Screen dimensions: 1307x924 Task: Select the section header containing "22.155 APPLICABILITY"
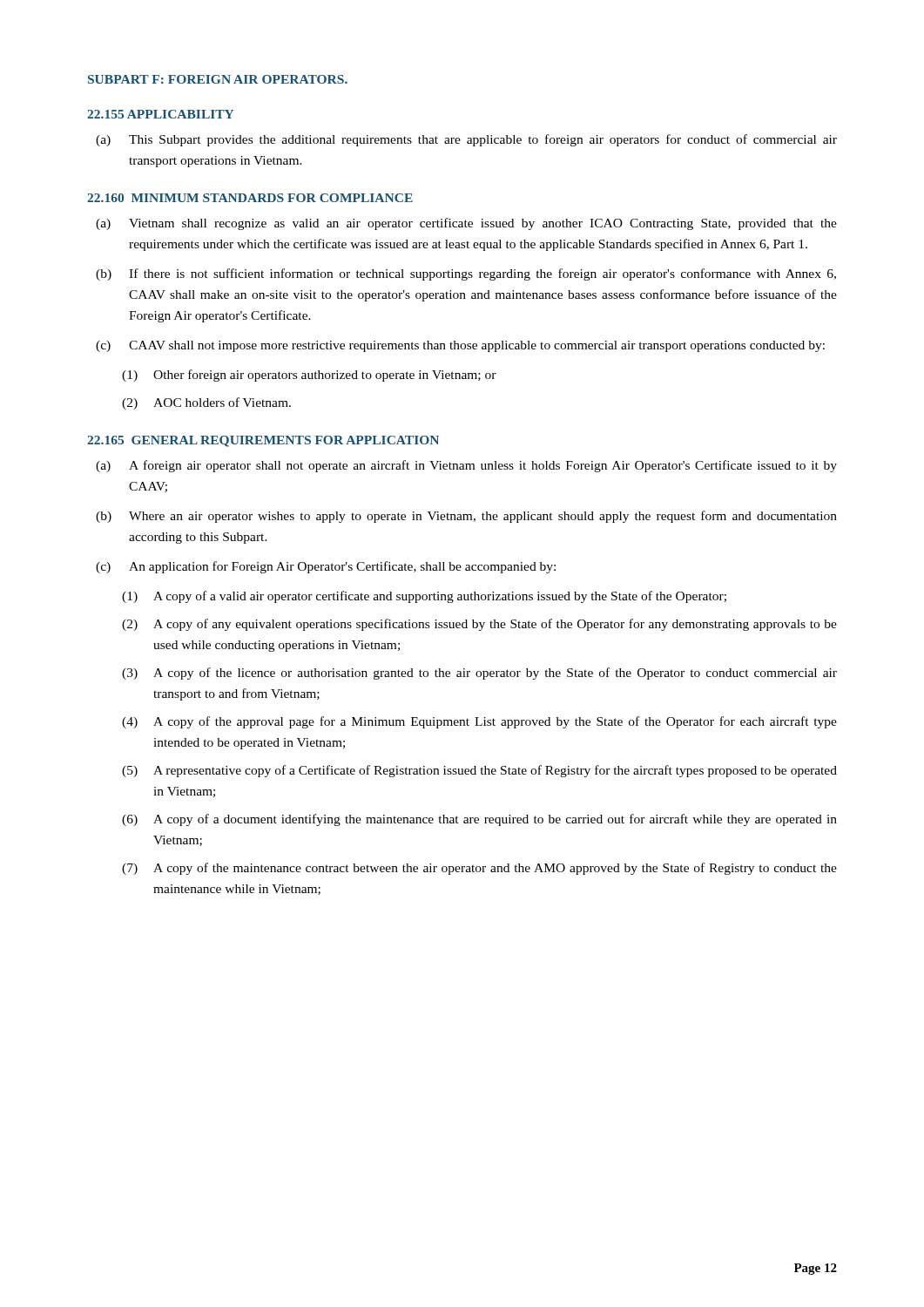point(161,114)
